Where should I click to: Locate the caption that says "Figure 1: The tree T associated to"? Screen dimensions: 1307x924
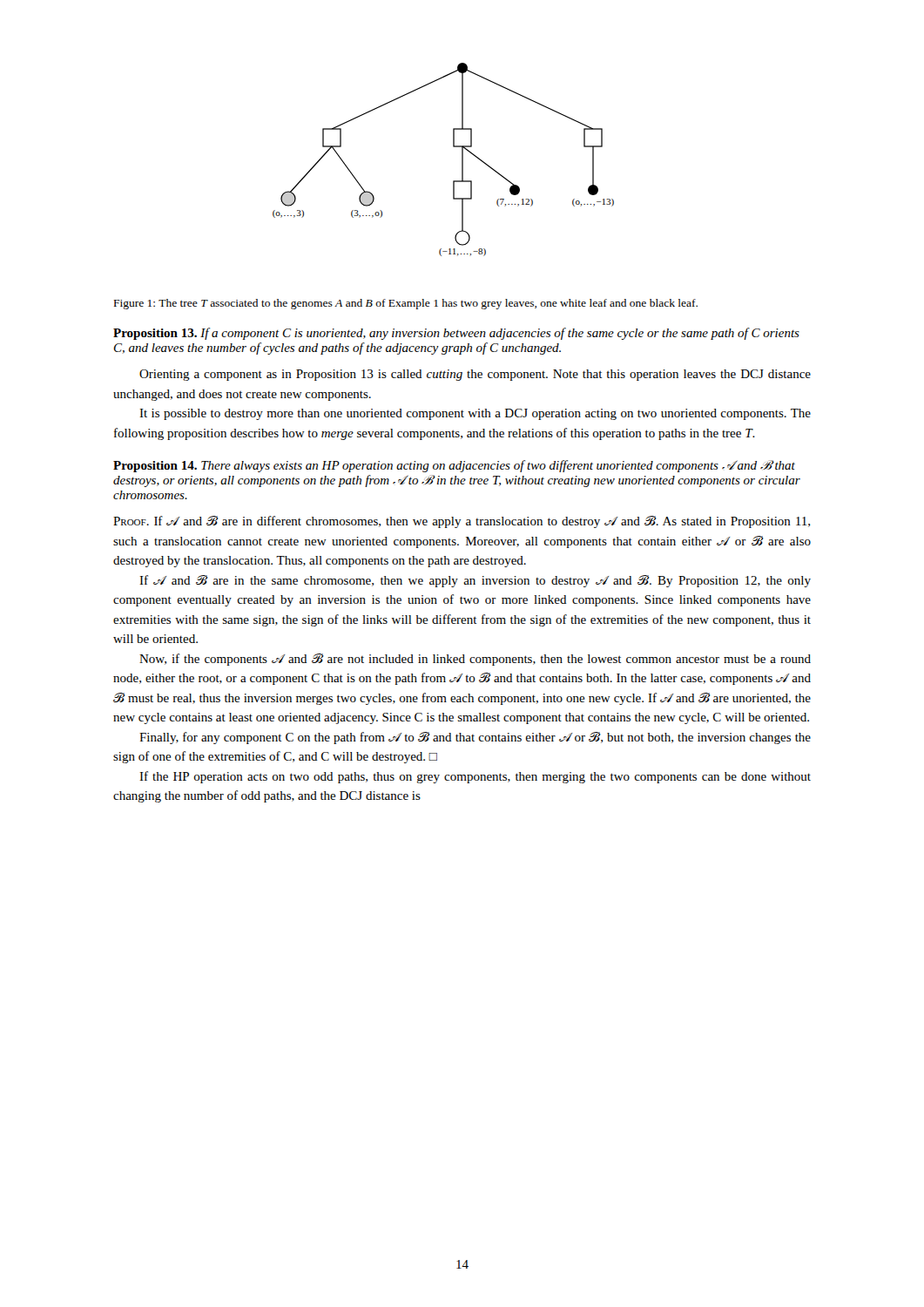click(406, 303)
